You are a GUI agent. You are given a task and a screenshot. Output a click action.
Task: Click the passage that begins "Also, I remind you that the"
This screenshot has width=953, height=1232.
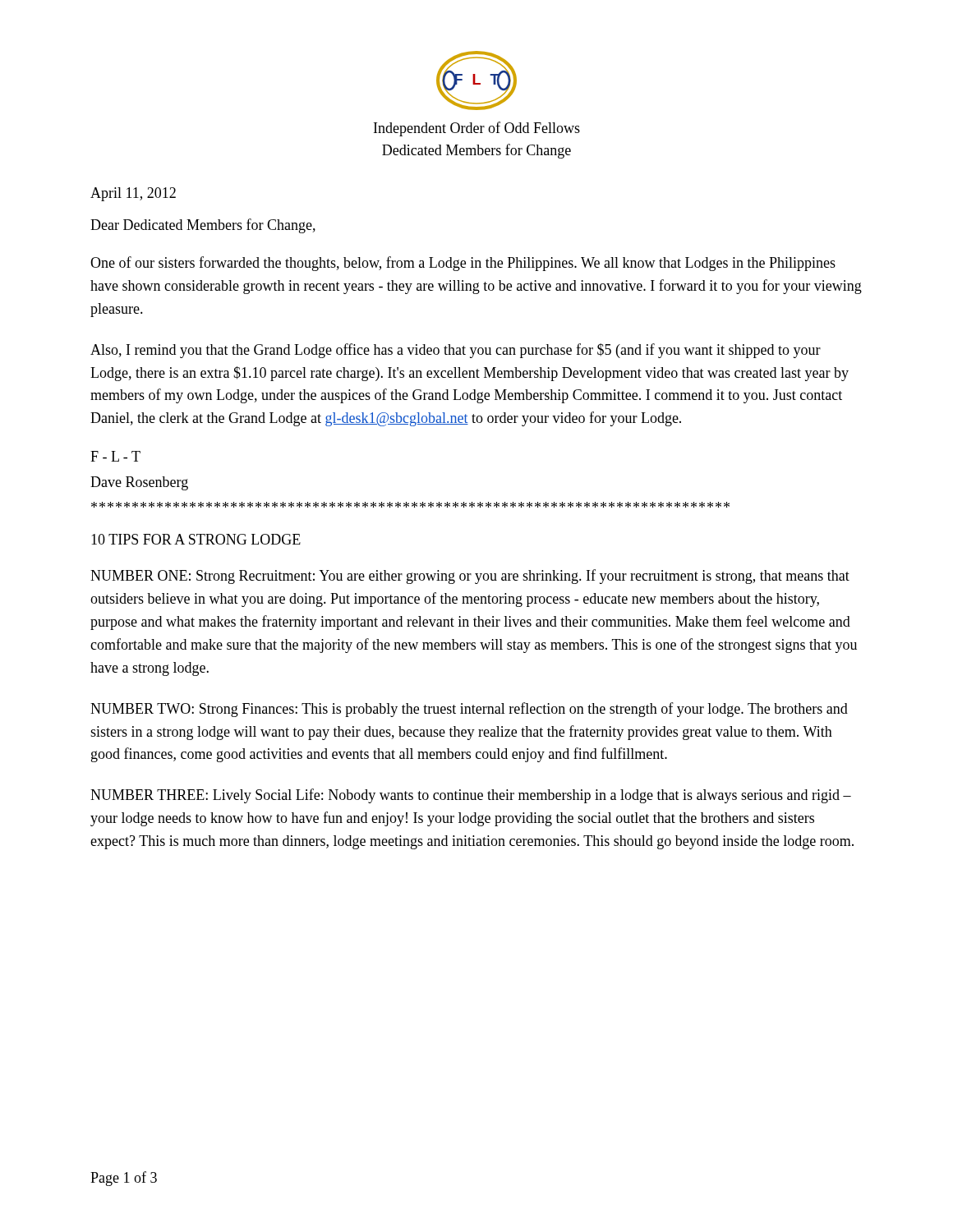(x=470, y=384)
